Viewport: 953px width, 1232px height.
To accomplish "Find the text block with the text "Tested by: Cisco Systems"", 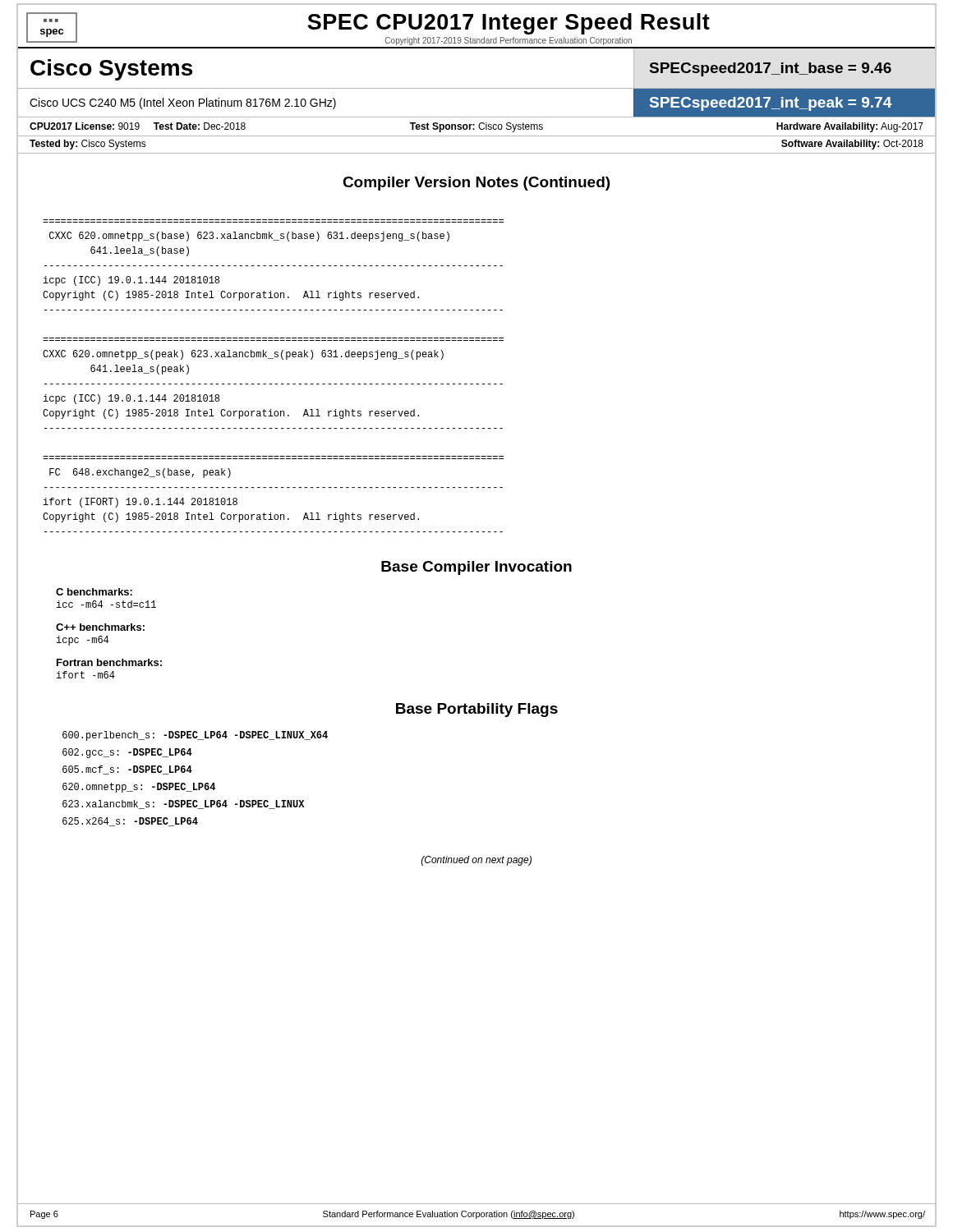I will [x=476, y=144].
